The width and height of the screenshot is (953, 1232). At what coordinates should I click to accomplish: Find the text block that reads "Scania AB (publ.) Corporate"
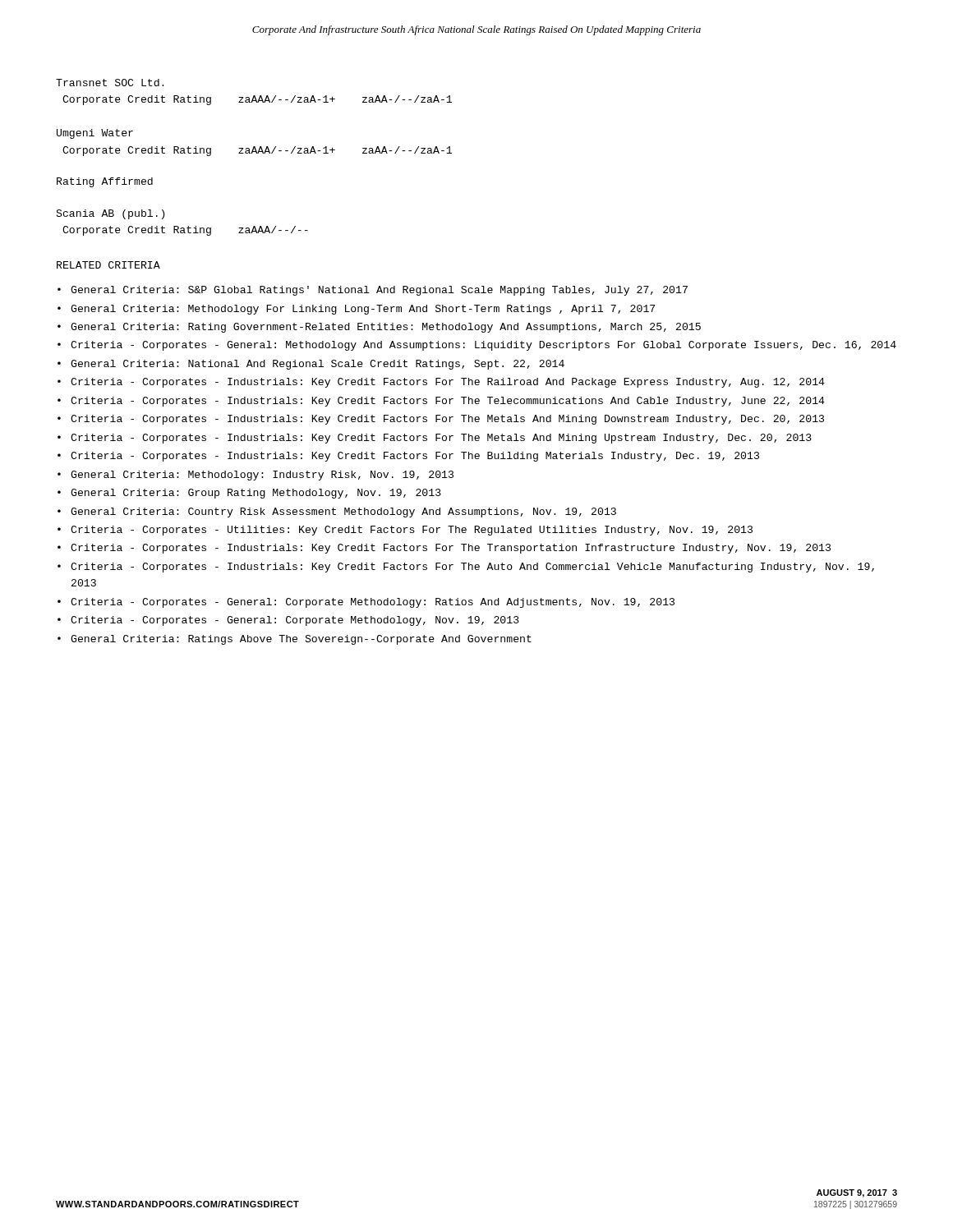(183, 222)
